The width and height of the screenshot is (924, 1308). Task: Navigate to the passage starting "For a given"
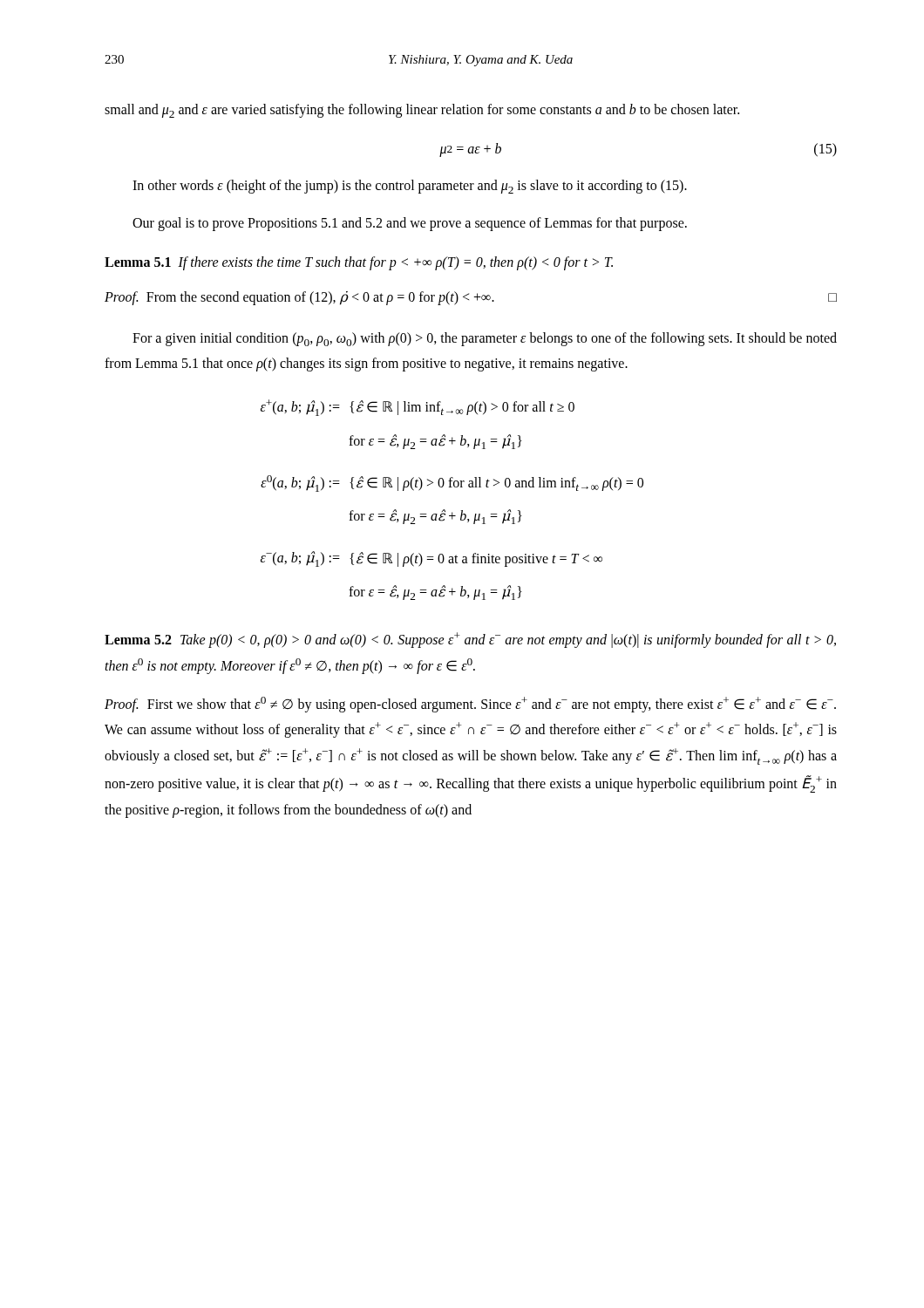pos(471,350)
